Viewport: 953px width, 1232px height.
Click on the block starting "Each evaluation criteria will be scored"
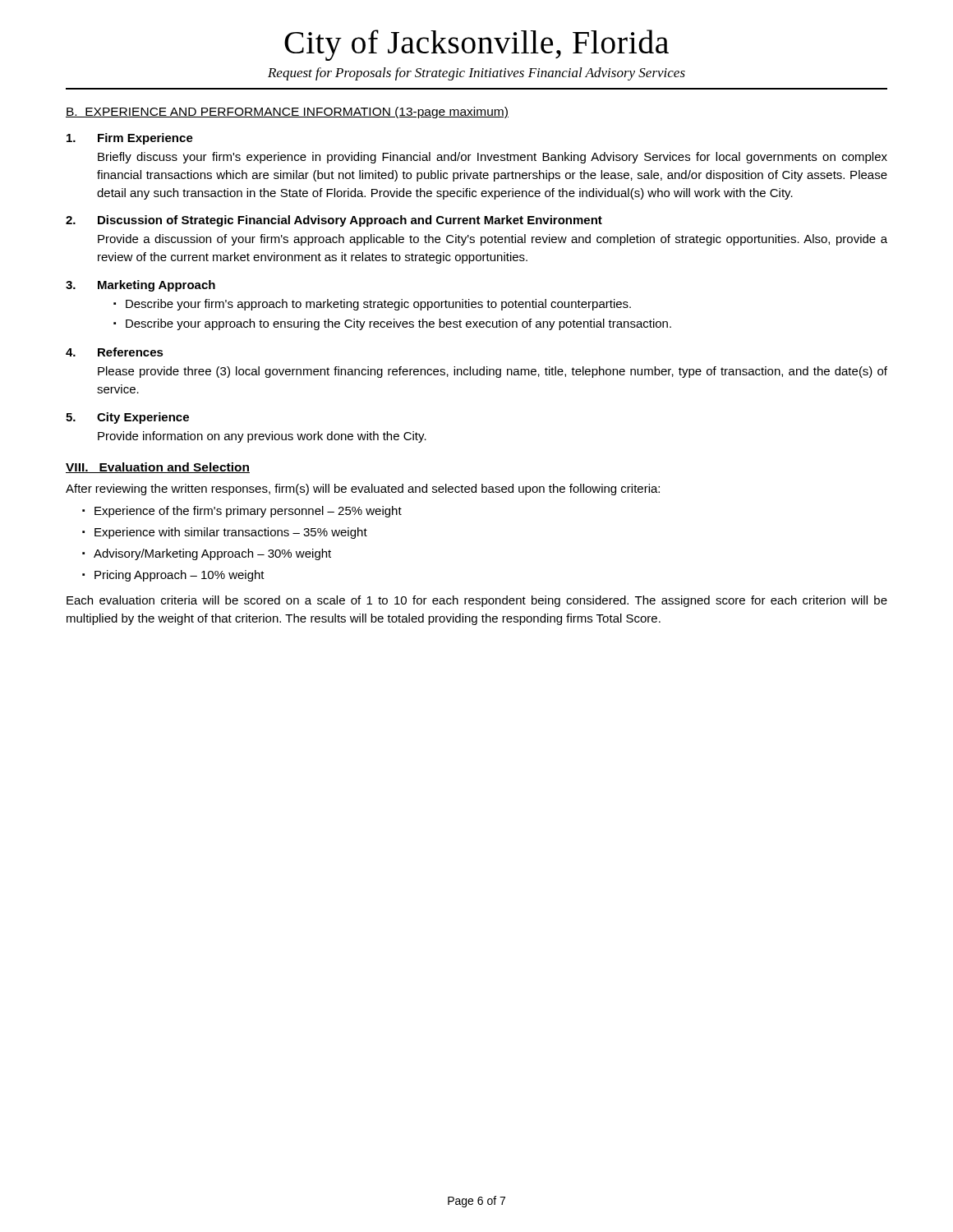476,609
